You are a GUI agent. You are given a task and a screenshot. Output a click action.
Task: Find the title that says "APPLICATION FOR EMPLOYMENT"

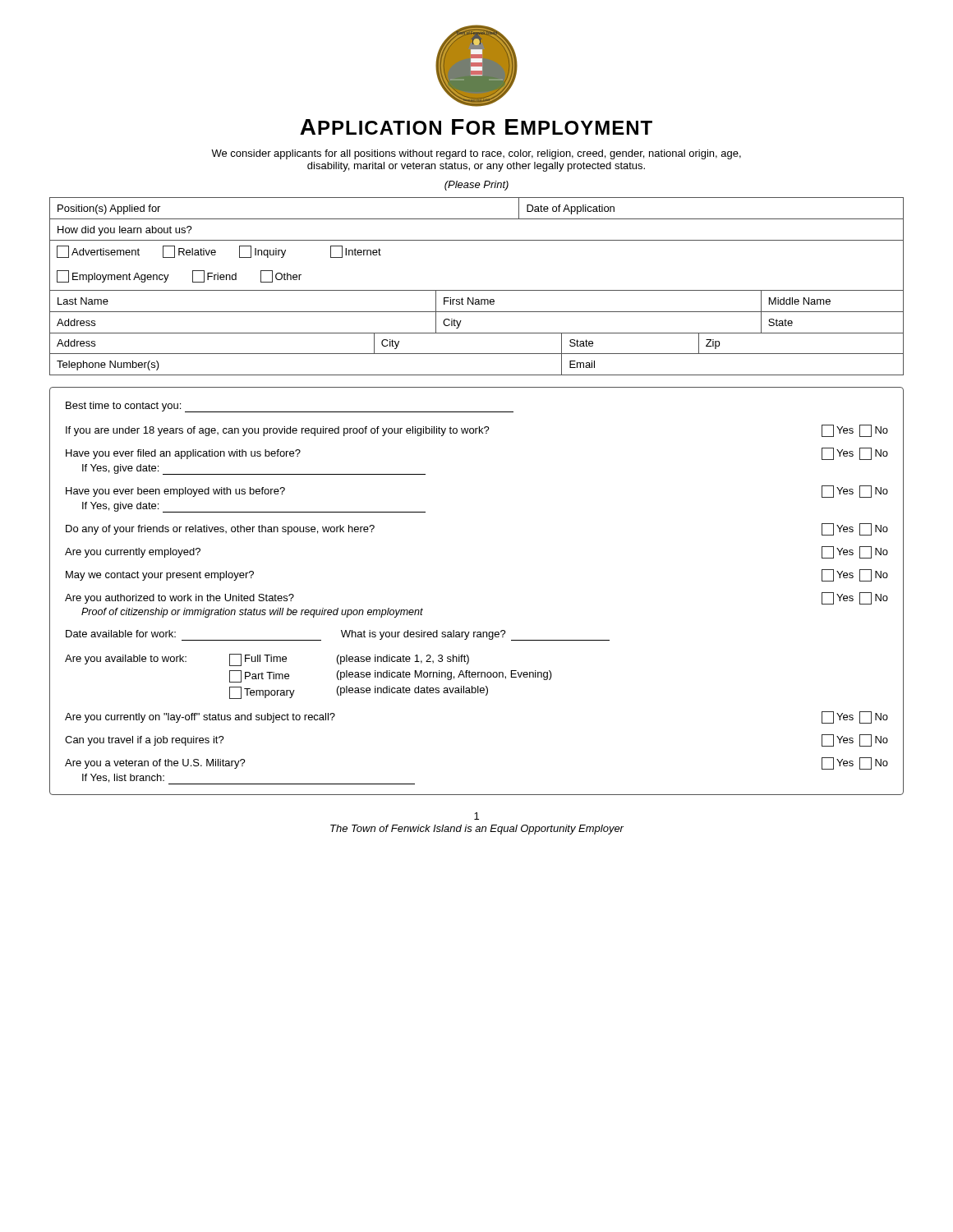pos(476,127)
